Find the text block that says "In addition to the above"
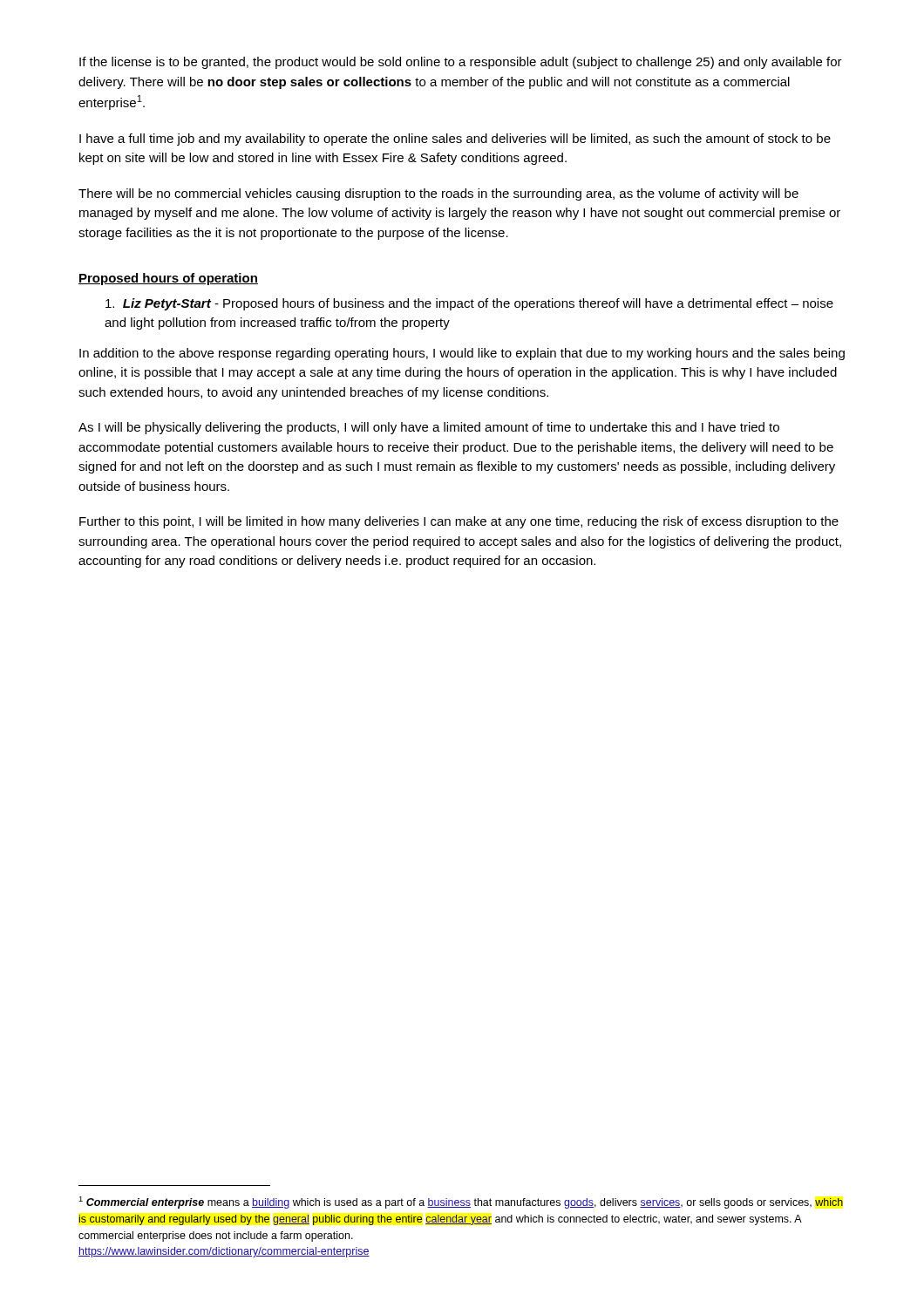Viewport: 924px width, 1308px height. tap(462, 372)
